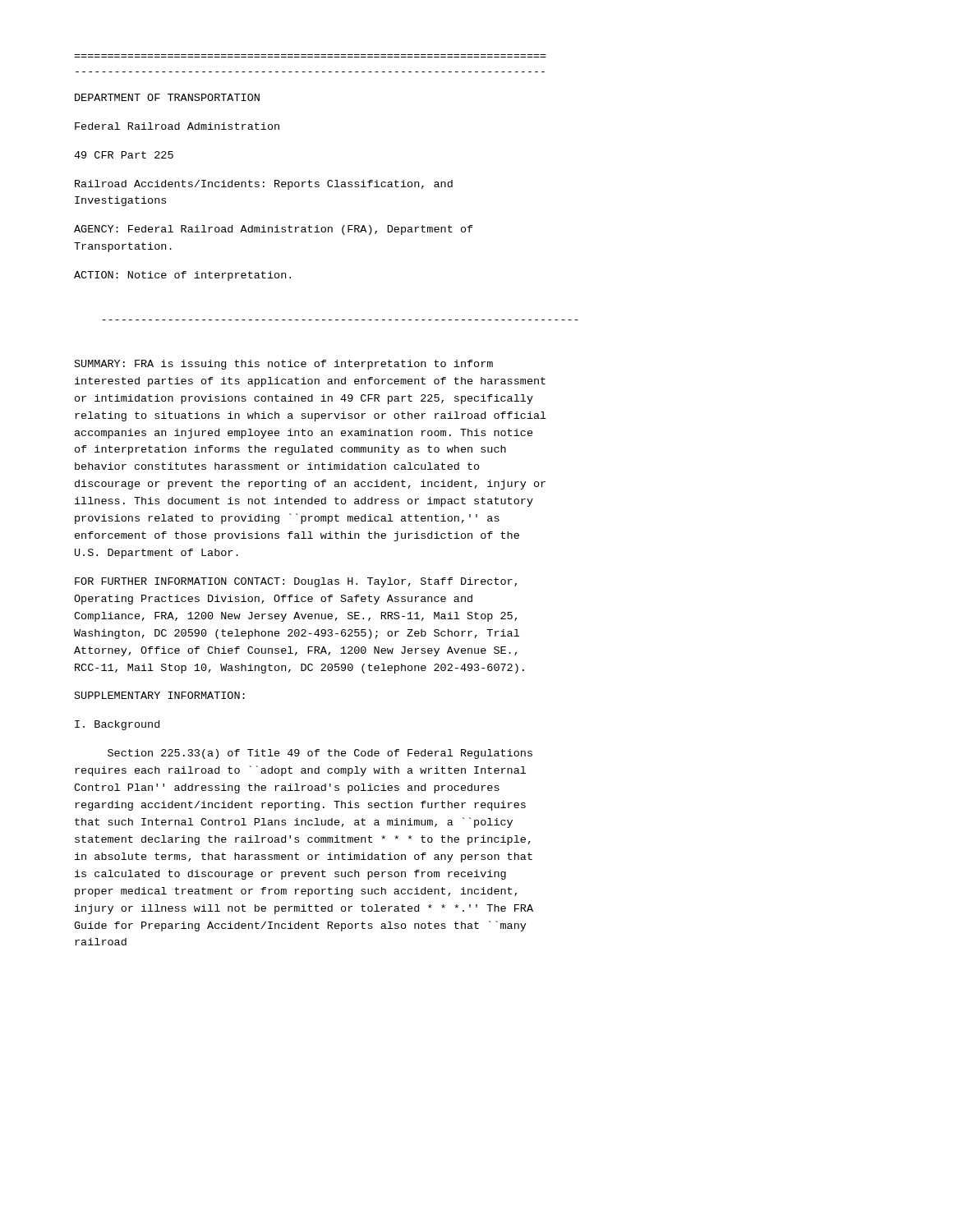Find the block on this page that starts "Section 225.33(a) of Title"
The image size is (953, 1232).
pos(304,848)
